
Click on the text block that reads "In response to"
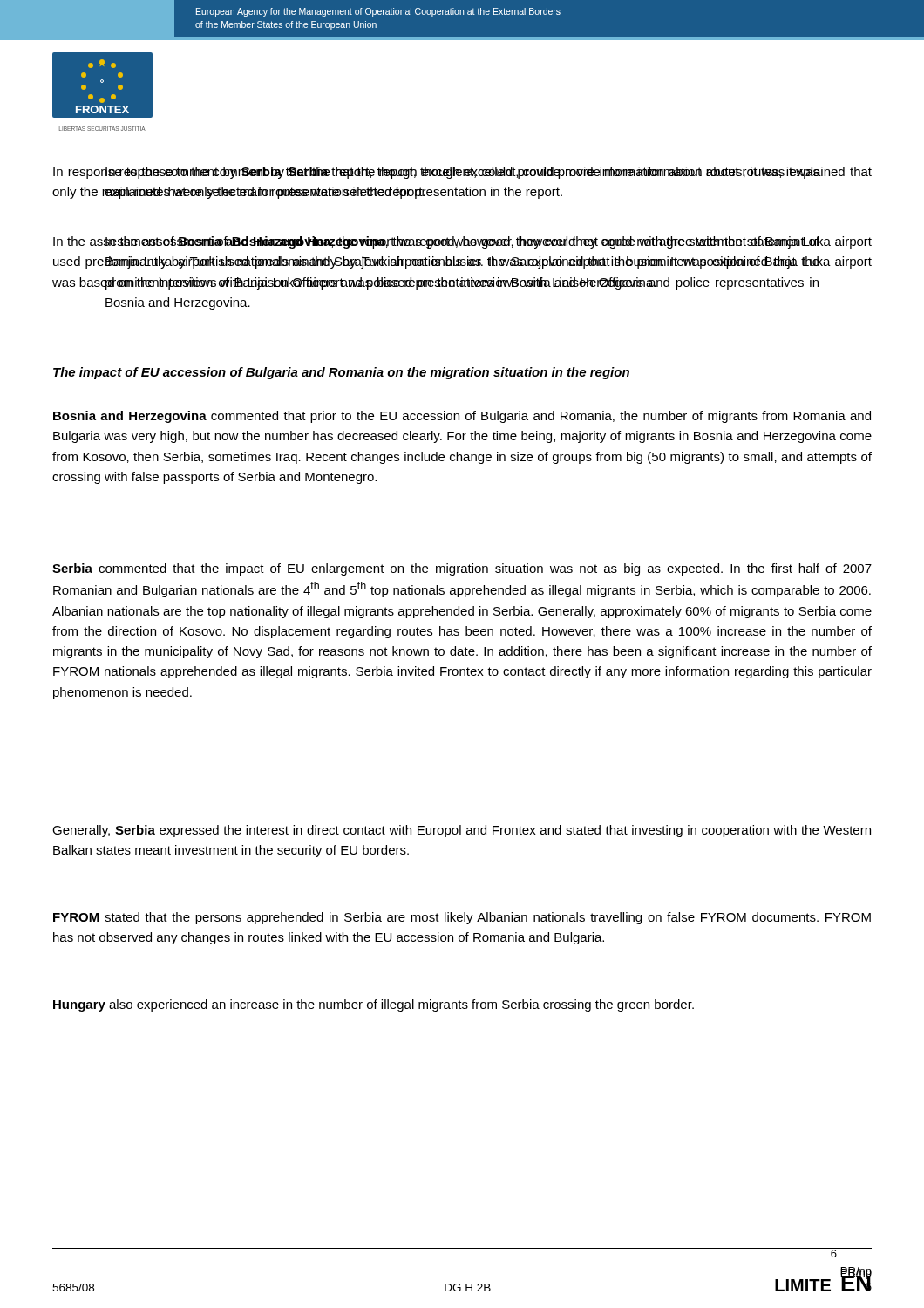[x=462, y=182]
